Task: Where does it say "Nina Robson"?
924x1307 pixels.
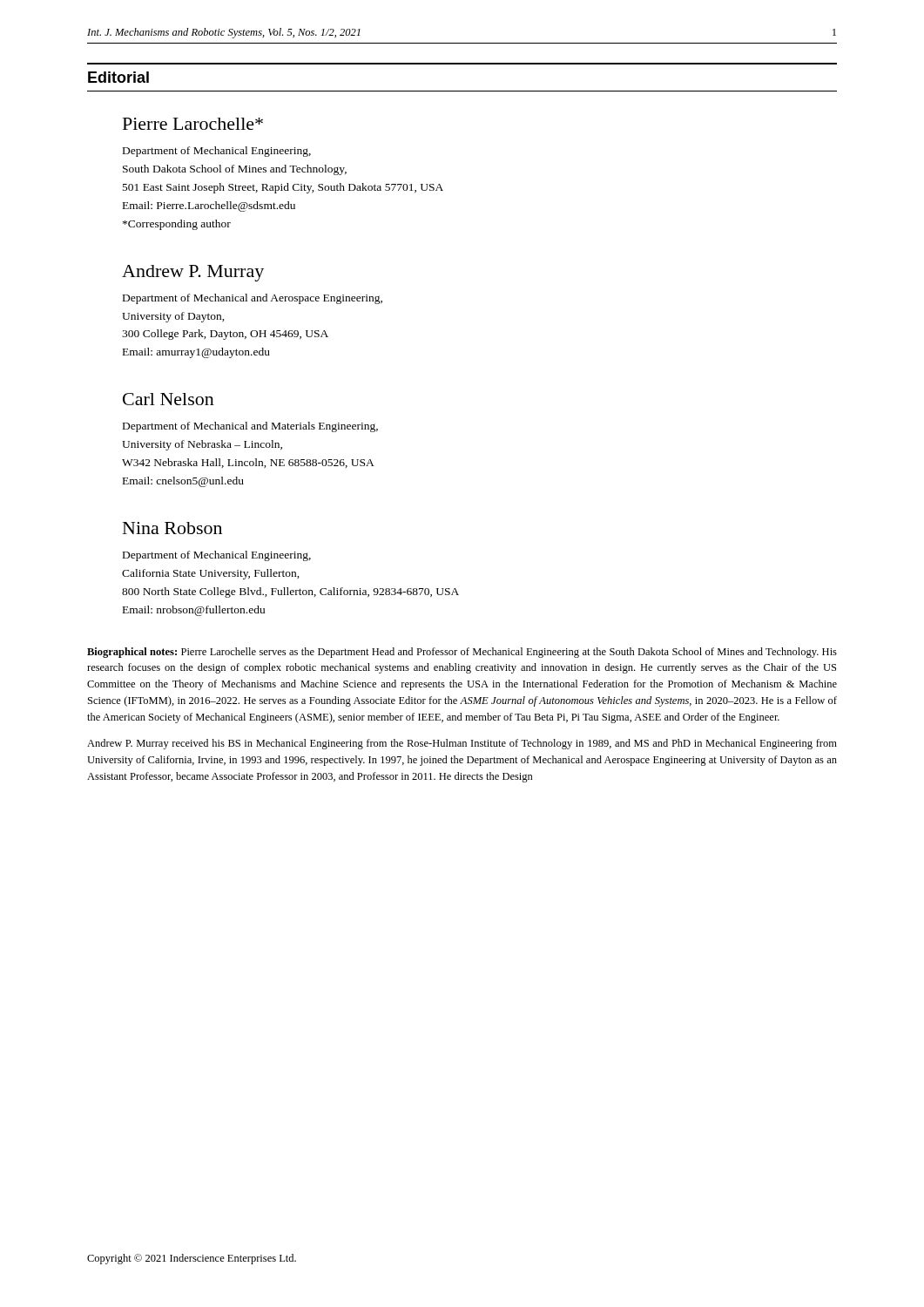Action: [172, 528]
